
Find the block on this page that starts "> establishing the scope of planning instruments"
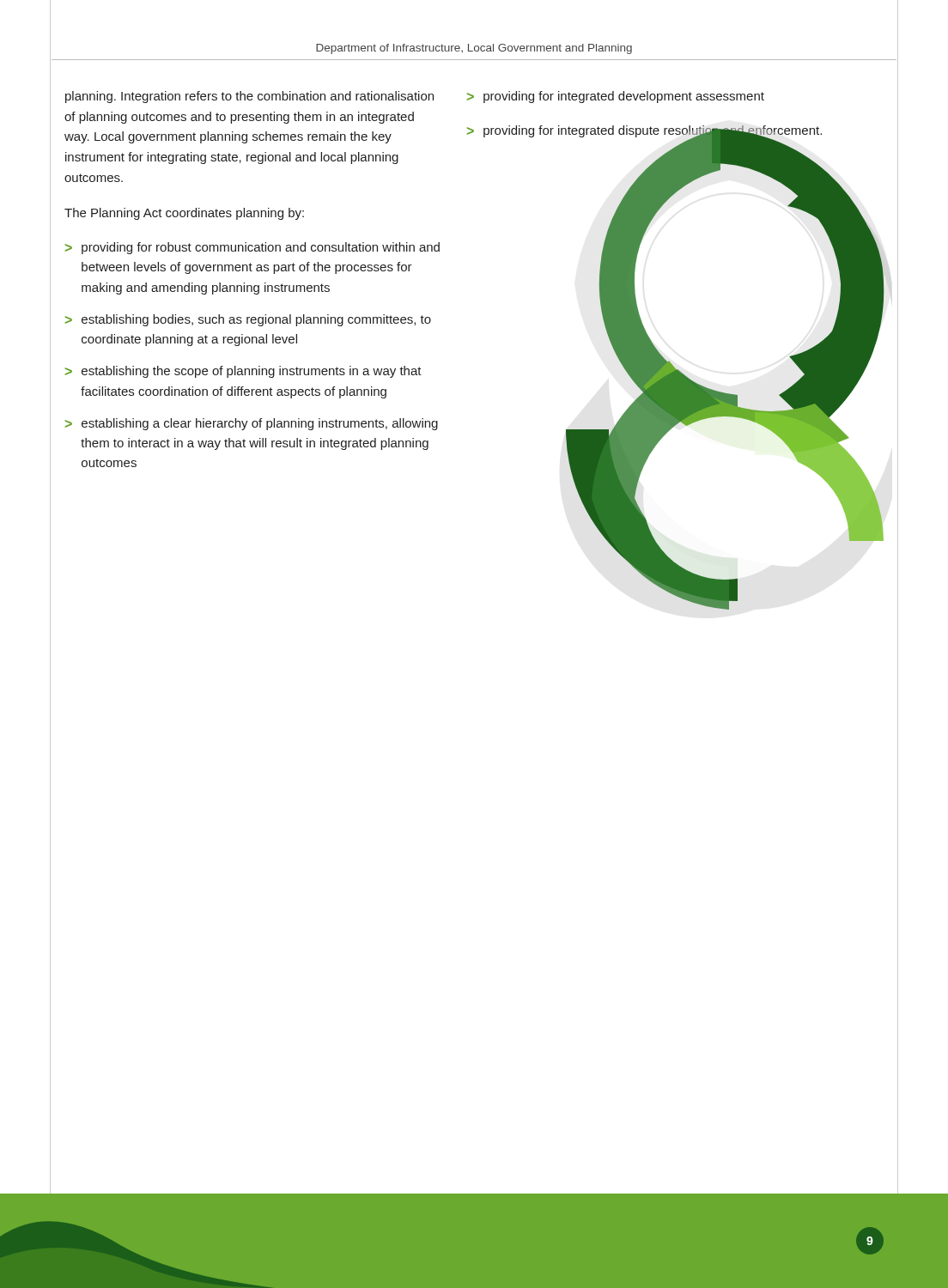click(252, 381)
